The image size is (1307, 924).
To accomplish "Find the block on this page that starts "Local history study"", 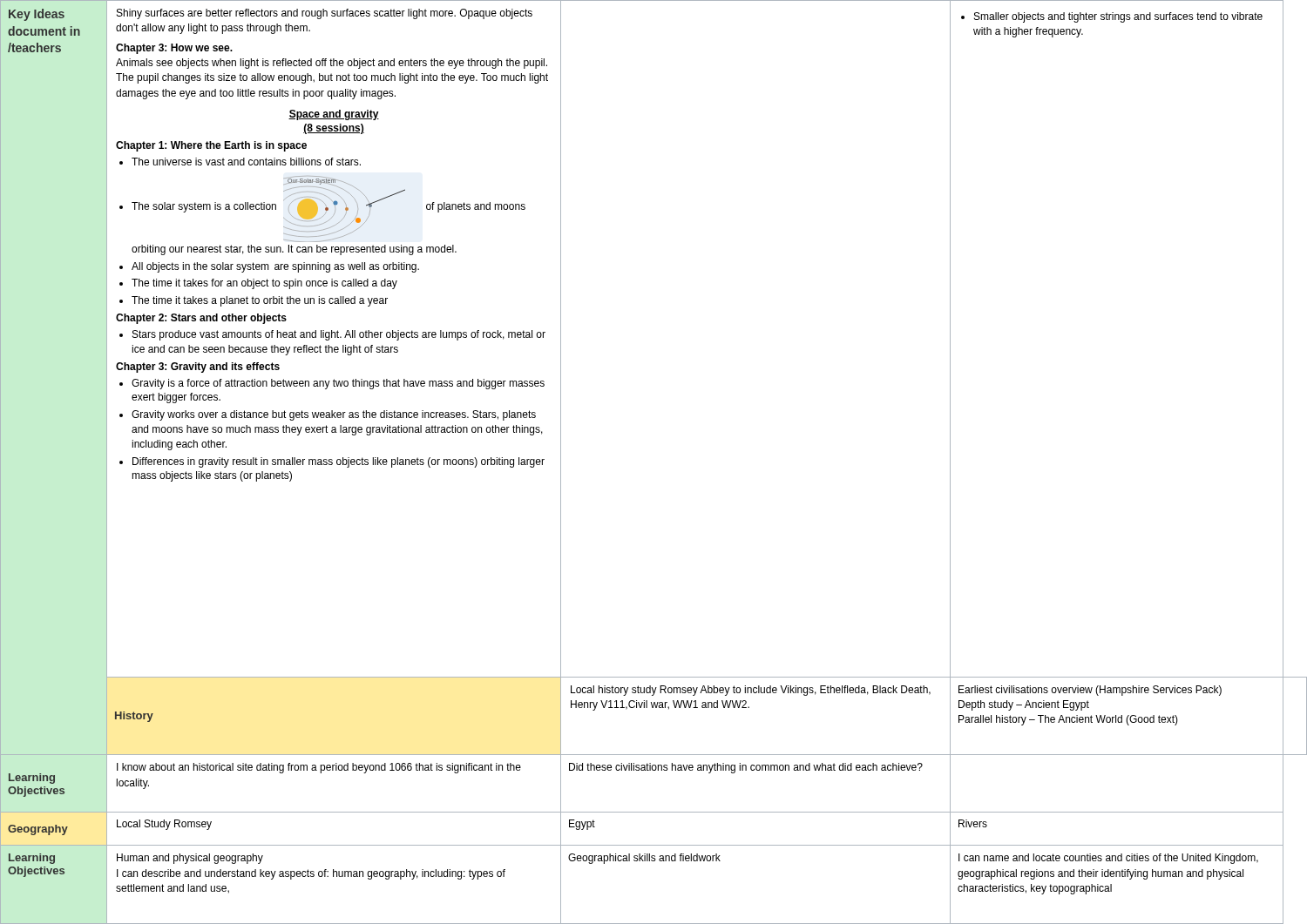I will (x=750, y=697).
